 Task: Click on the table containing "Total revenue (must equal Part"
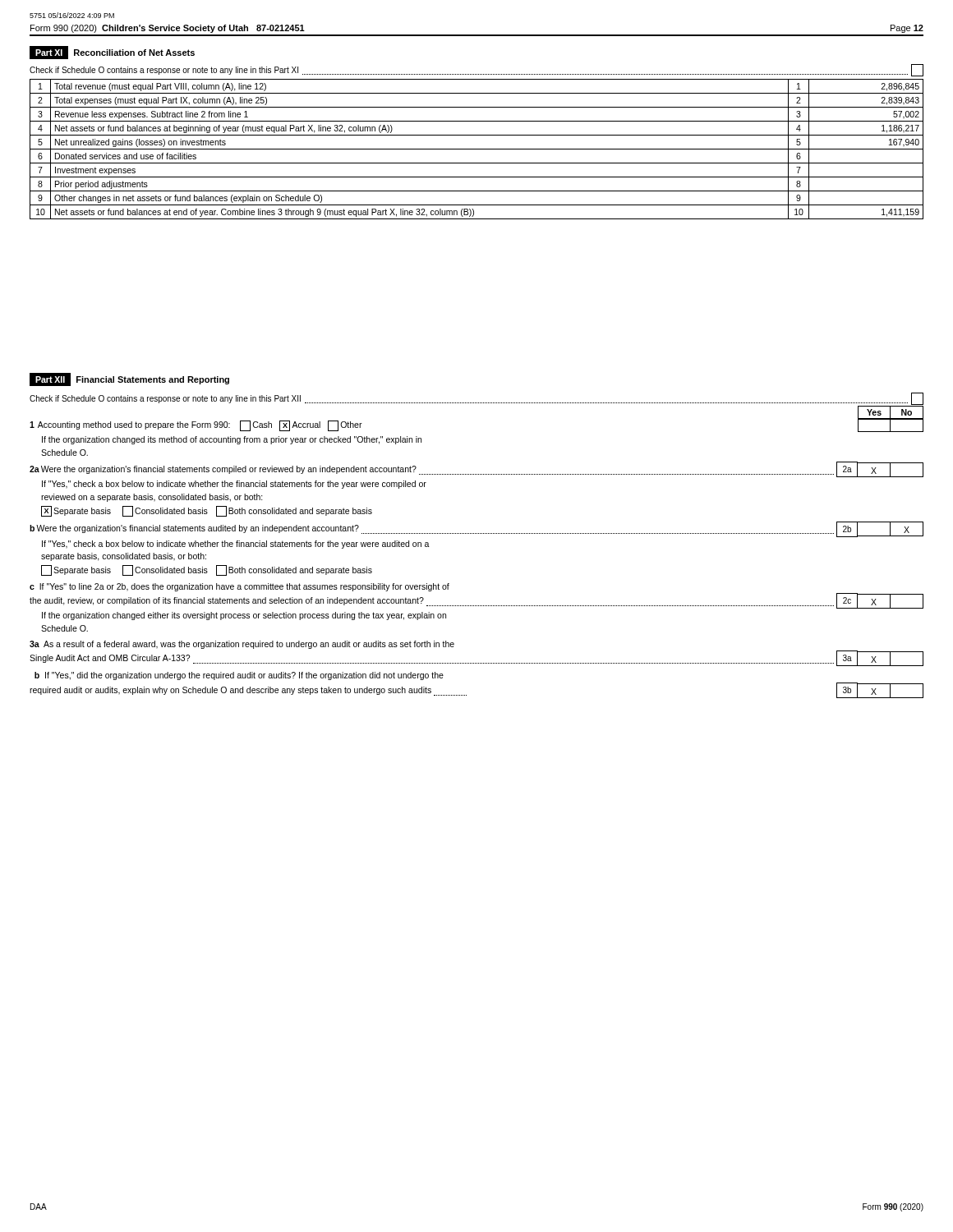(x=476, y=149)
